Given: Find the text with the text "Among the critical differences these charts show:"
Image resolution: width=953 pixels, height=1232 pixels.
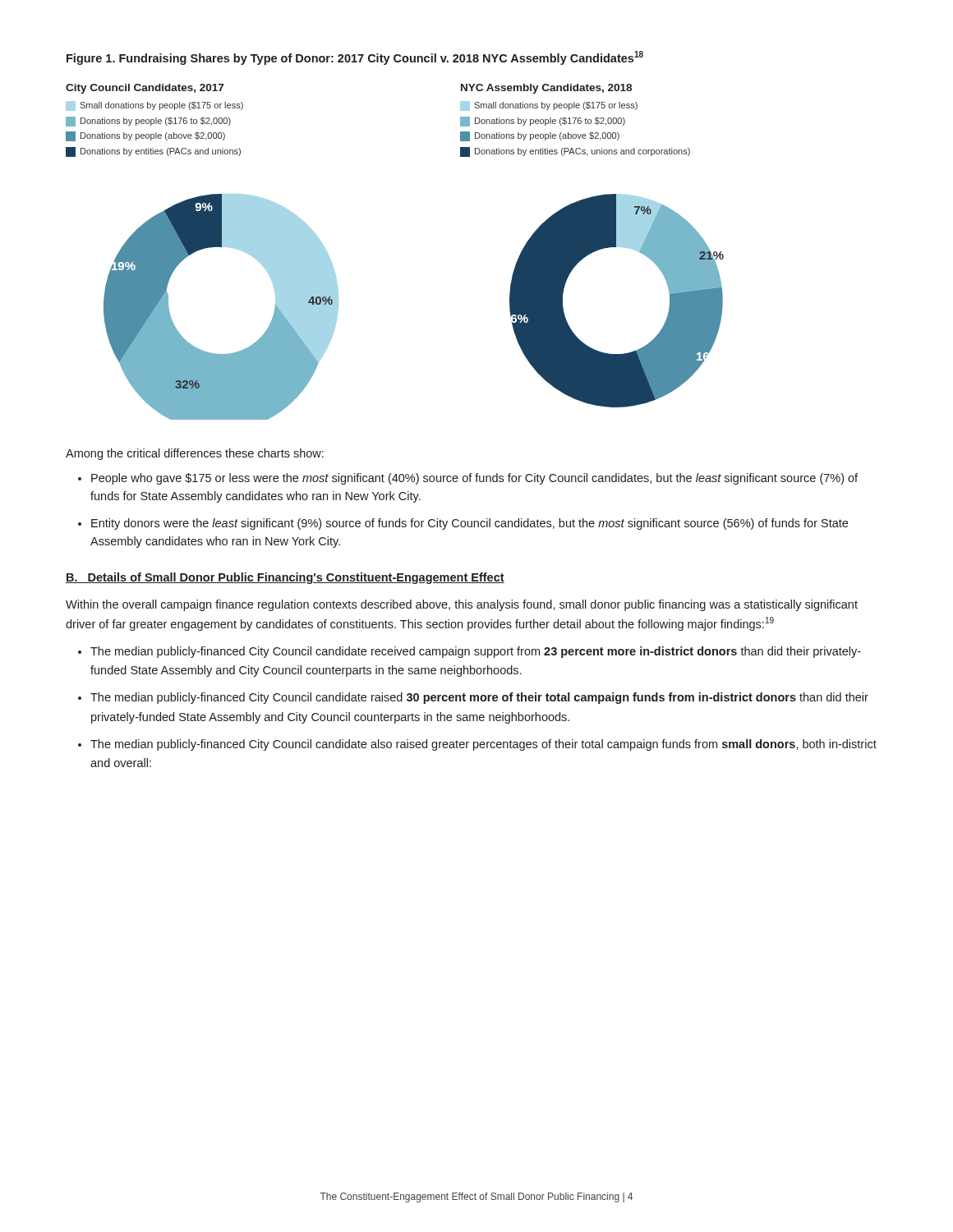Looking at the screenshot, I should click(195, 453).
